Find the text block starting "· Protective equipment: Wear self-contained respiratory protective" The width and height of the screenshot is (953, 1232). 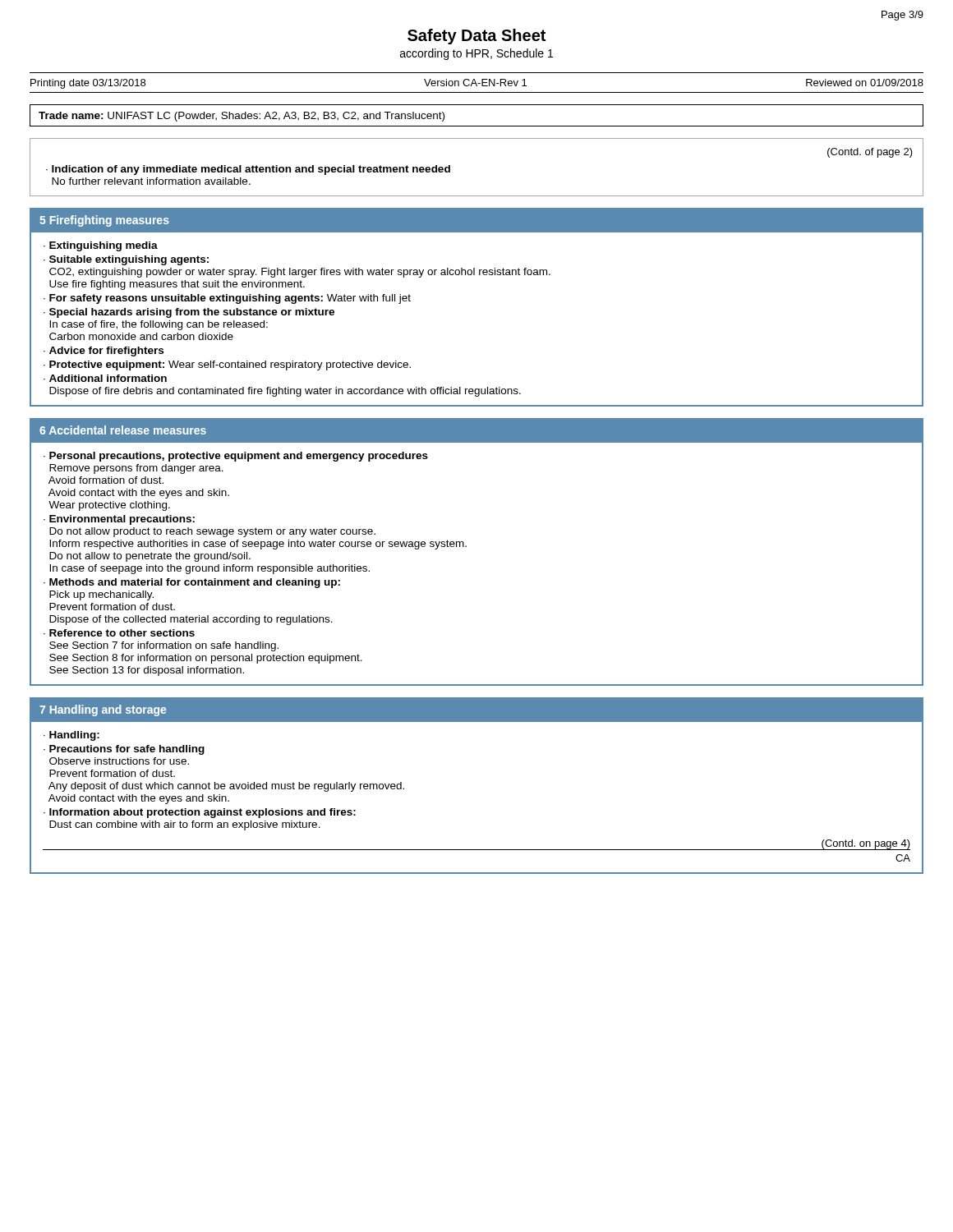click(x=227, y=364)
